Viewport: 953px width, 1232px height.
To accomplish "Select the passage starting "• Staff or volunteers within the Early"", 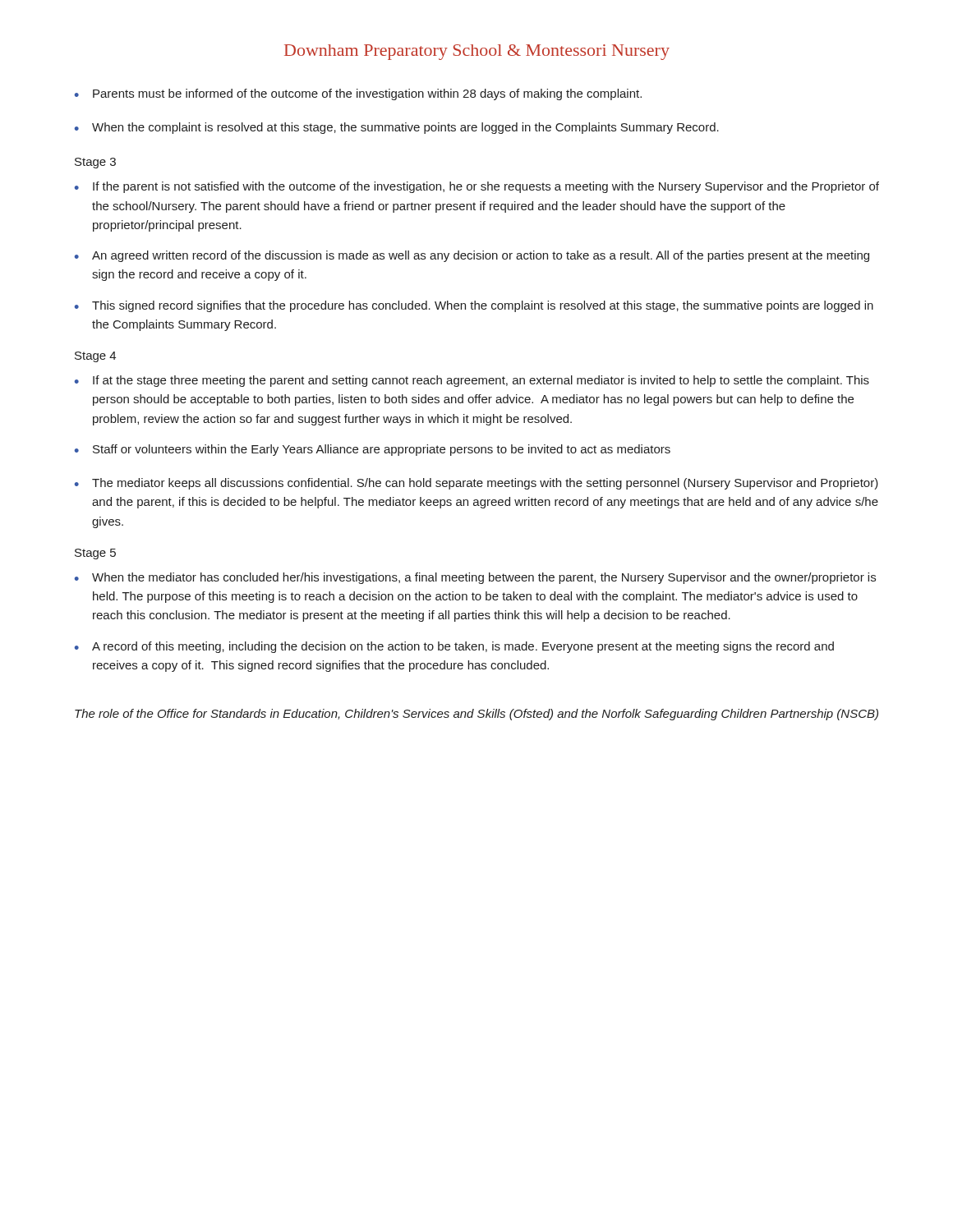I will (x=476, y=450).
